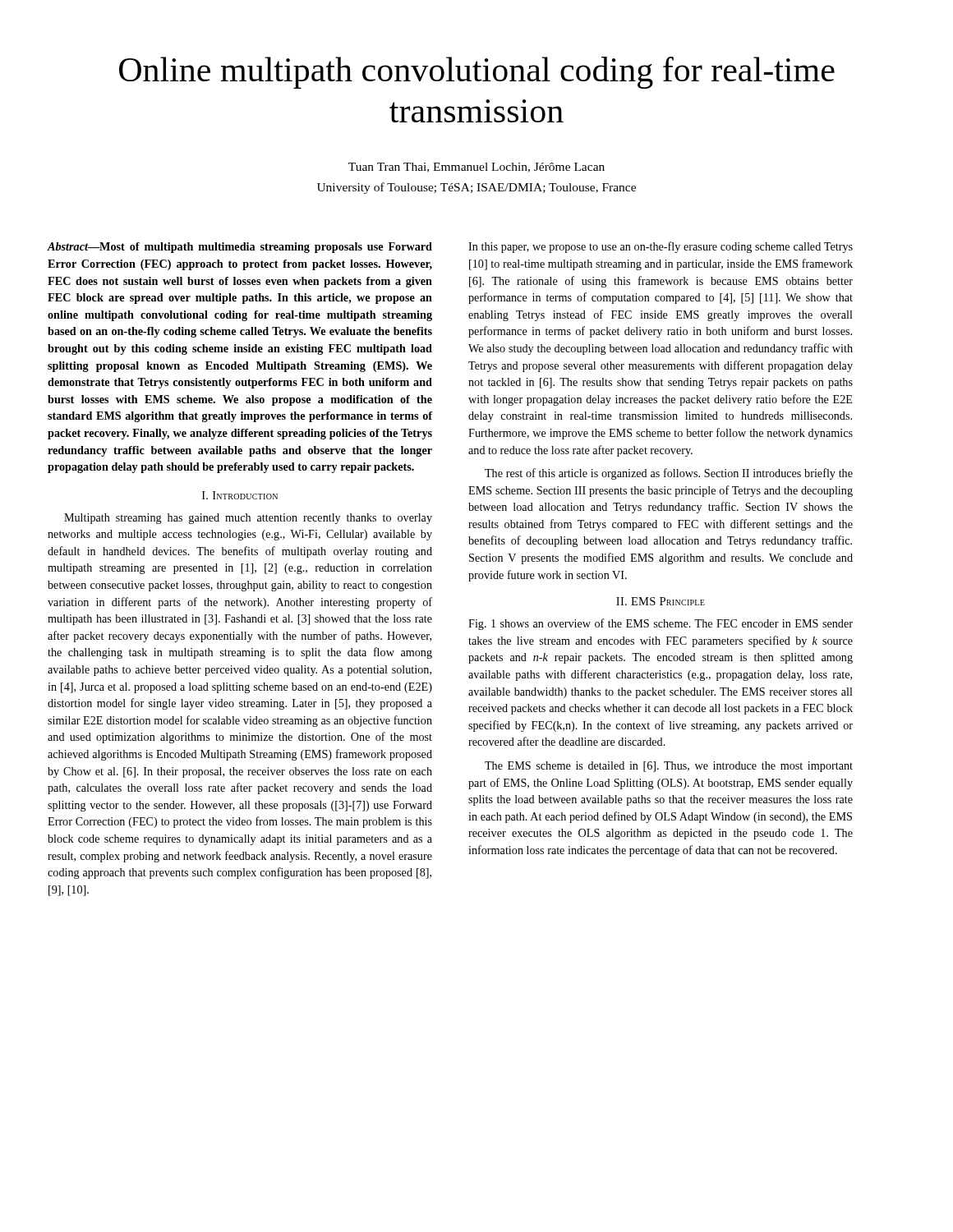
Task: Select the text block that reads "Multipath streaming has gained"
Action: 240,703
